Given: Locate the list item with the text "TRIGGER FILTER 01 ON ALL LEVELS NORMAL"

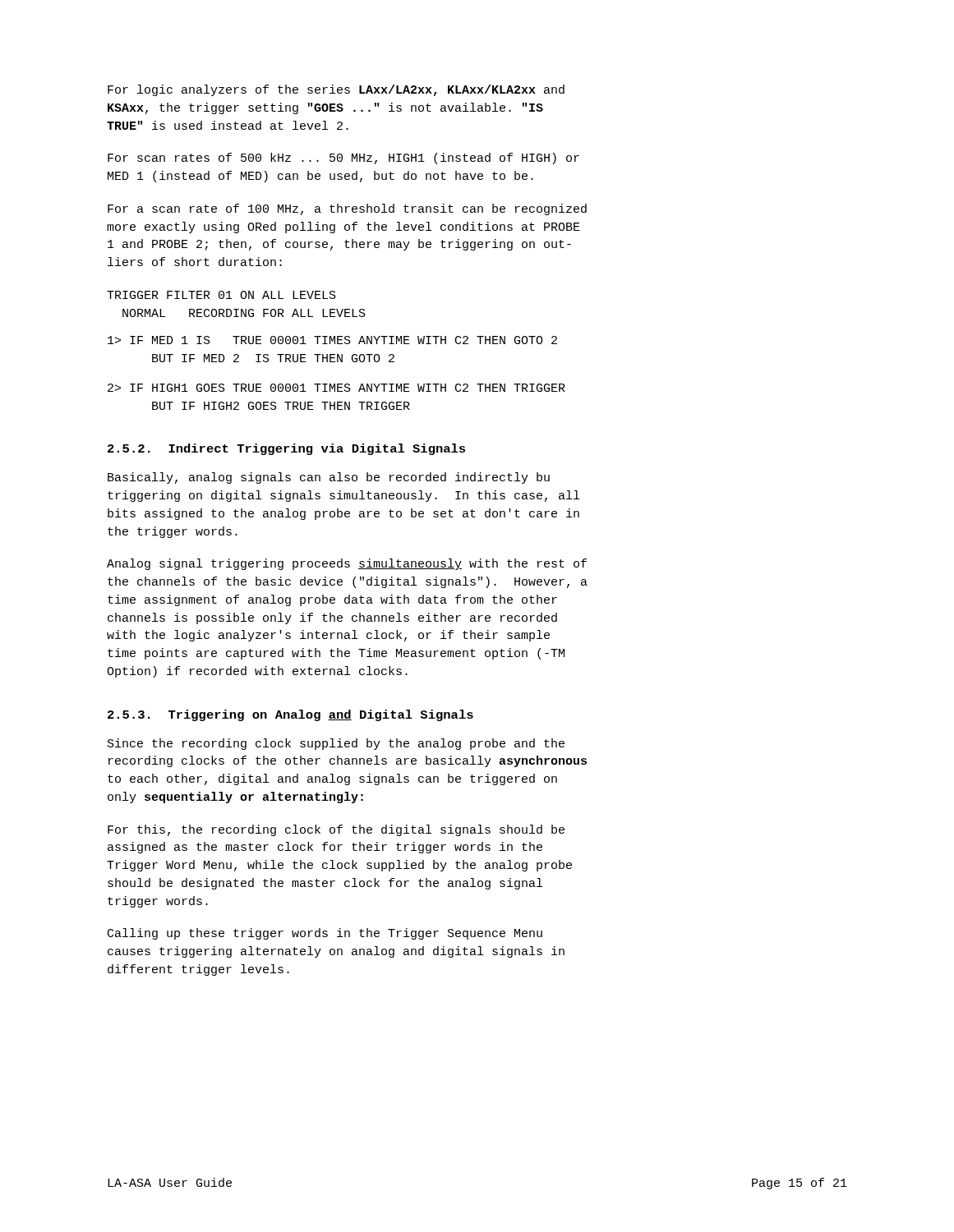Looking at the screenshot, I should 236,305.
